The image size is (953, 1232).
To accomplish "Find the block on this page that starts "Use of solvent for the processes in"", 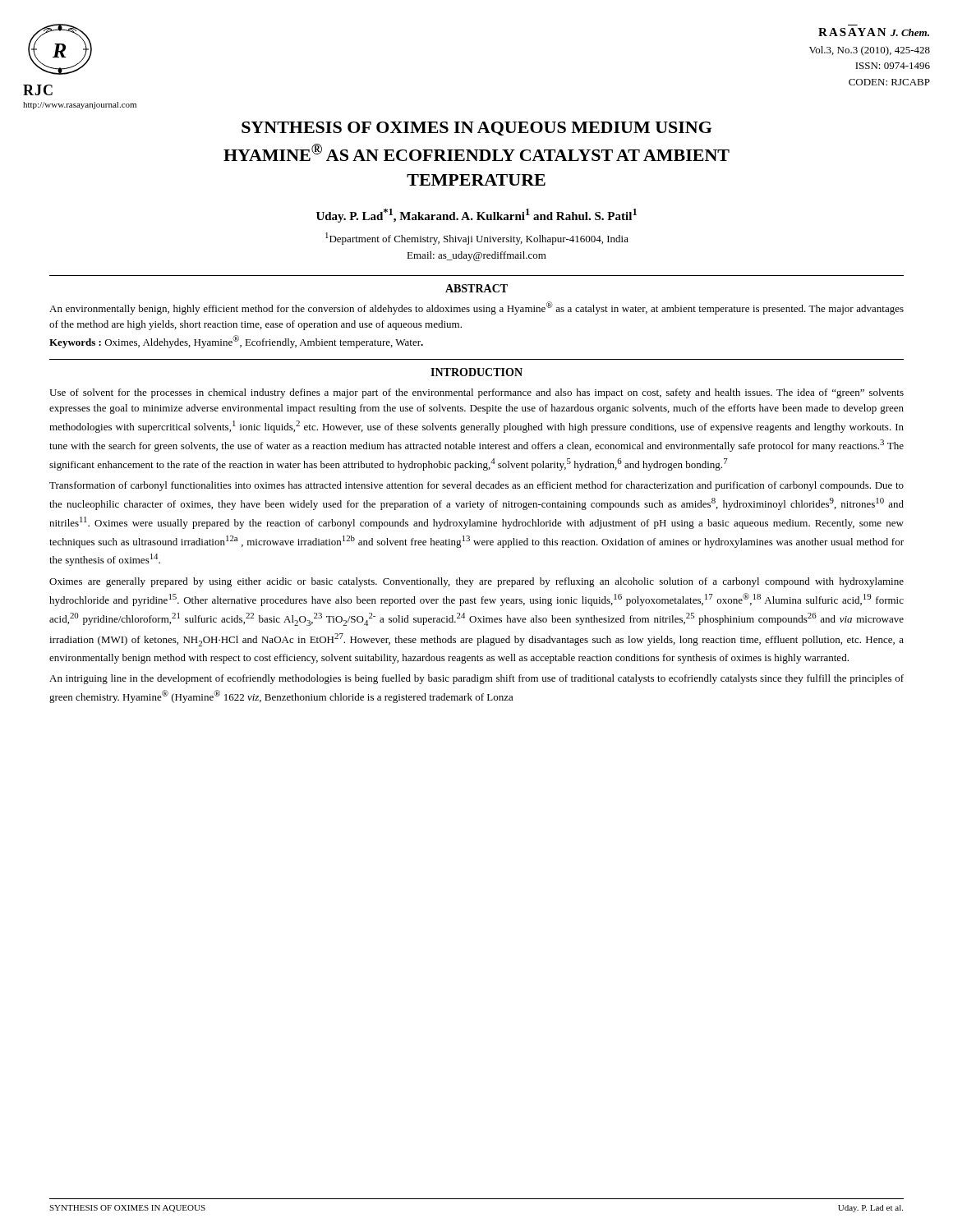I will click(476, 428).
